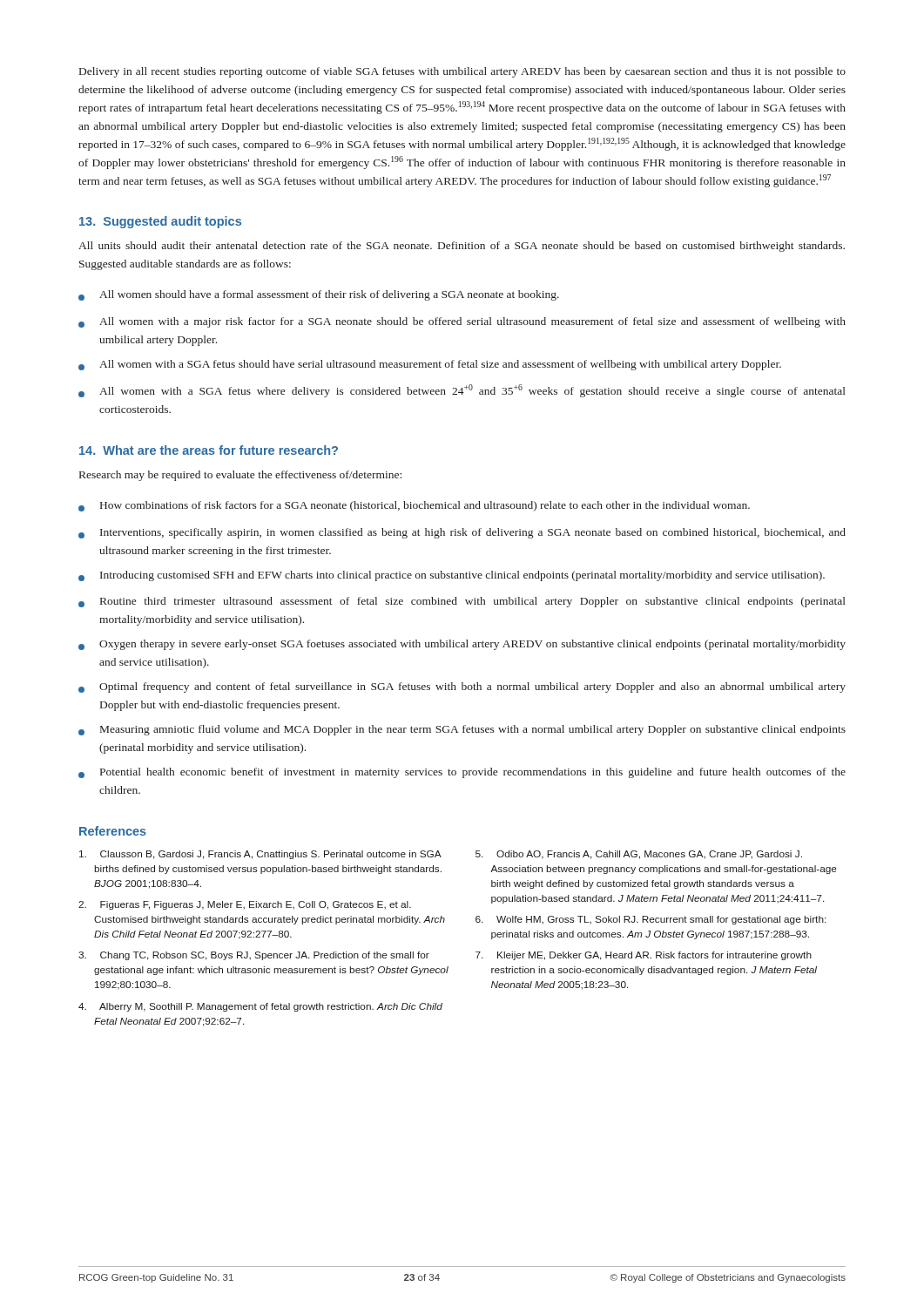Locate the element starting "Measuring amniotic fluid volume and MCA"

pyautogui.click(x=462, y=739)
